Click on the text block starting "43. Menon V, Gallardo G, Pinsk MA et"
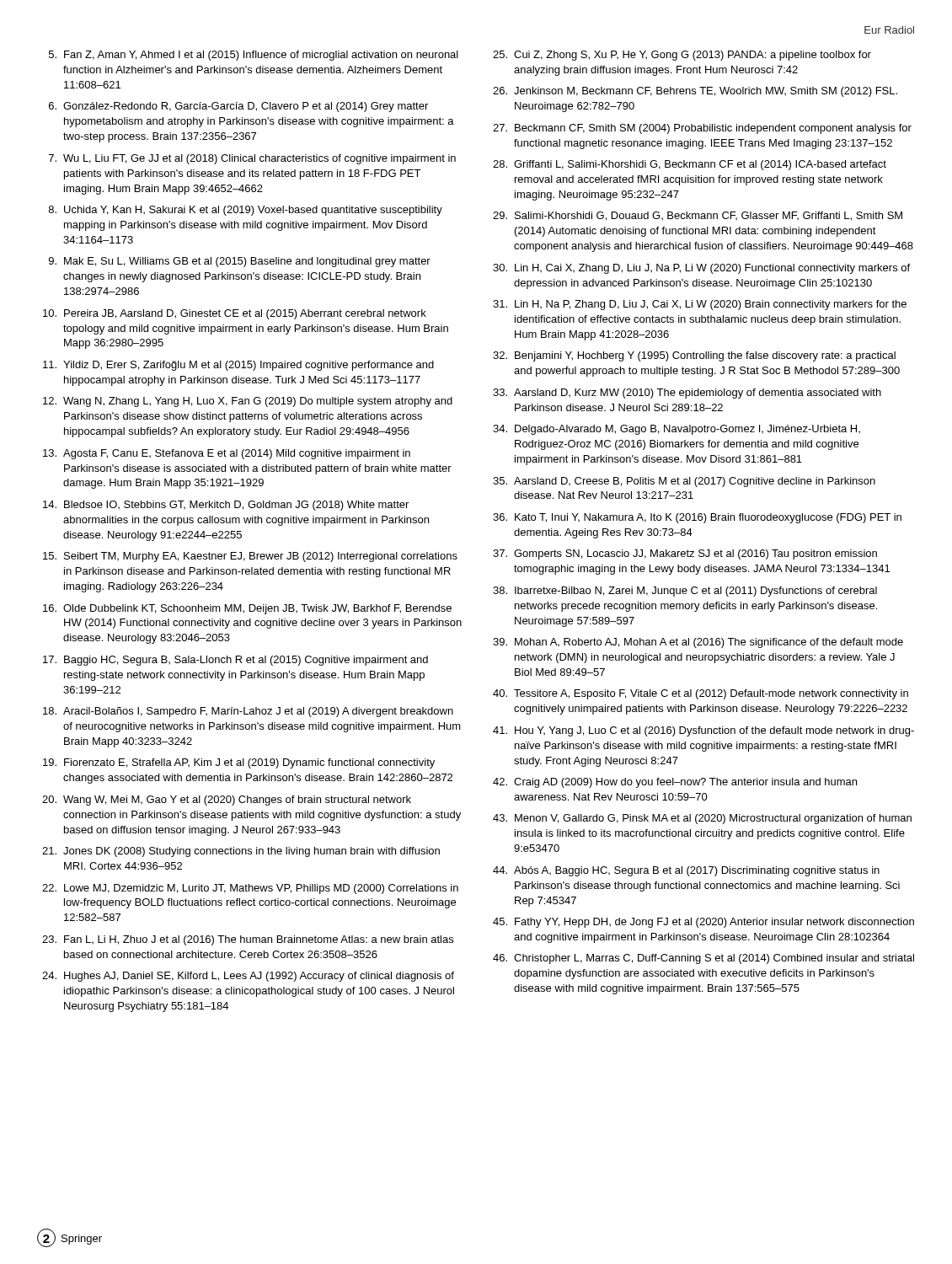Screen dimensions: 1264x952 701,834
